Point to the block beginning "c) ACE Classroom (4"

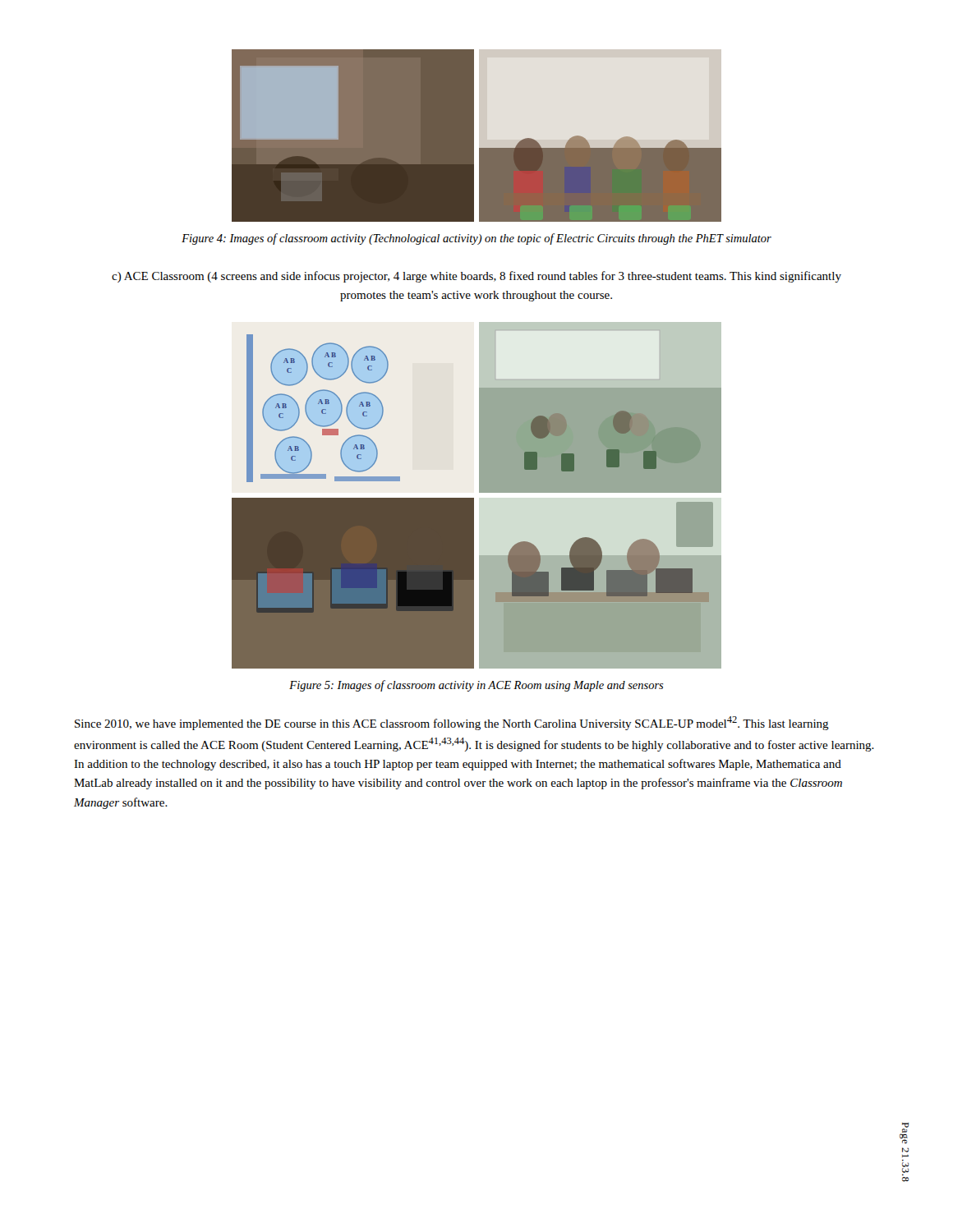pos(476,285)
